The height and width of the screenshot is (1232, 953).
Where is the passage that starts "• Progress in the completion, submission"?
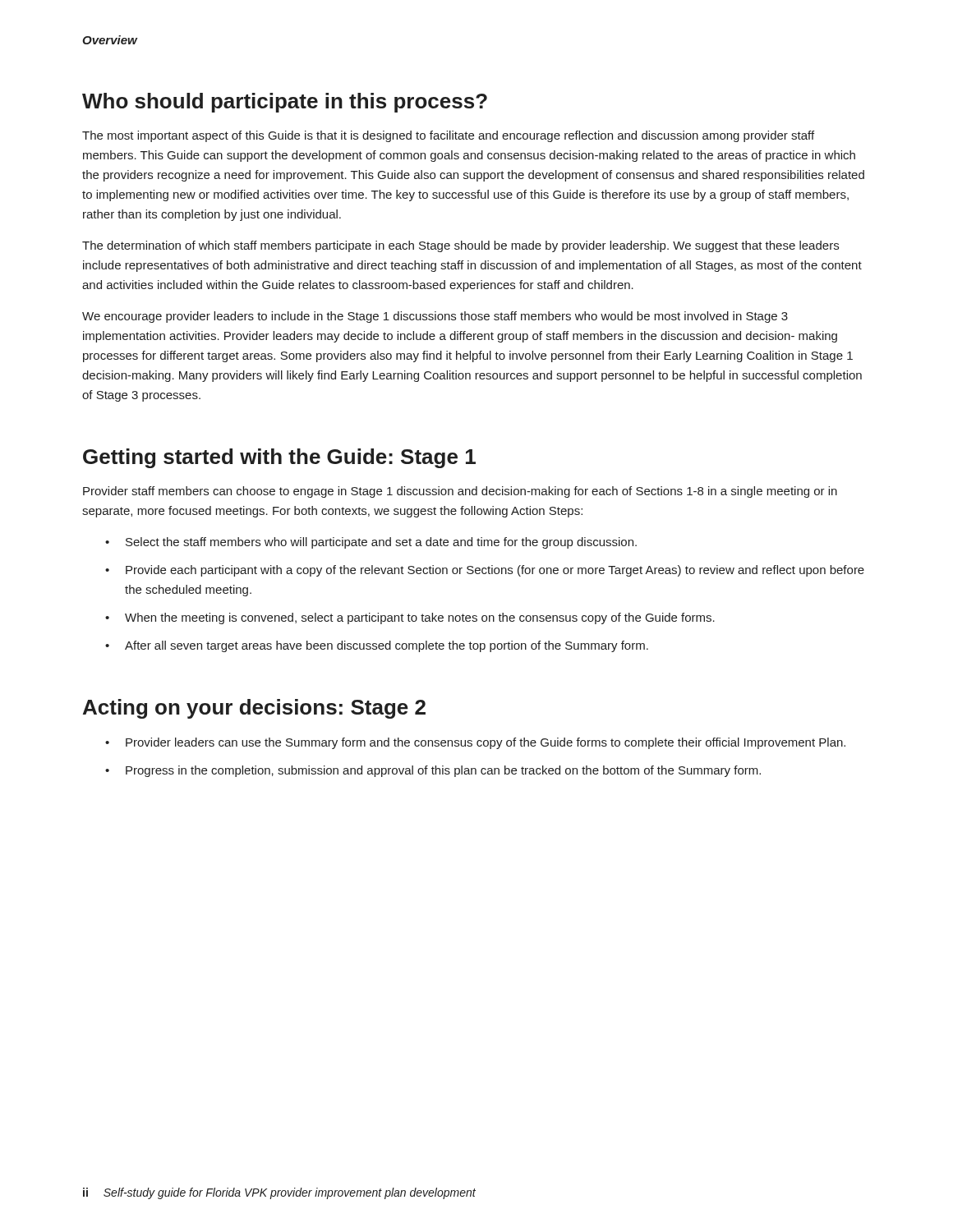click(434, 770)
